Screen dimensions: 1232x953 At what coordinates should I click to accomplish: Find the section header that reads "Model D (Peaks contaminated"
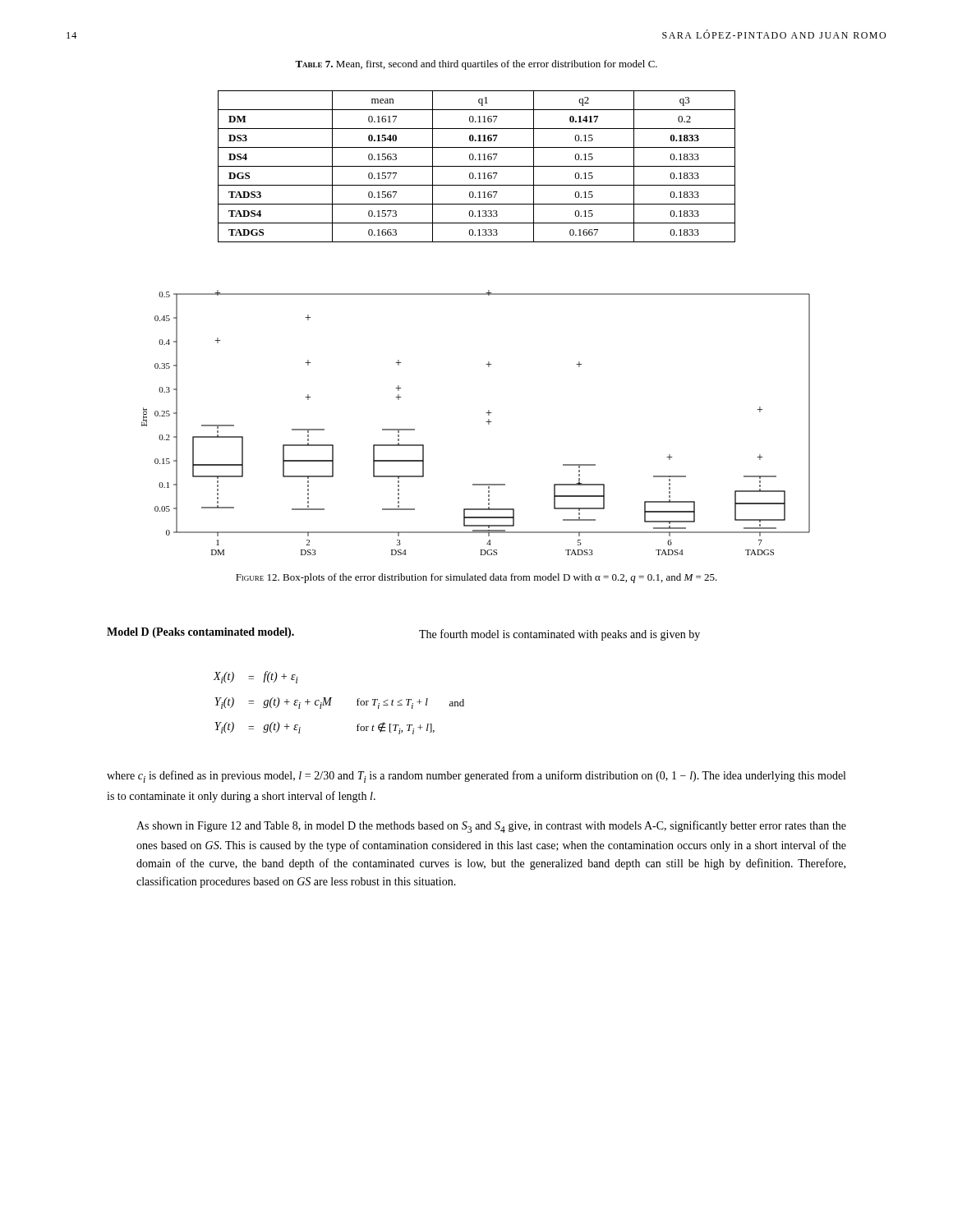click(201, 632)
